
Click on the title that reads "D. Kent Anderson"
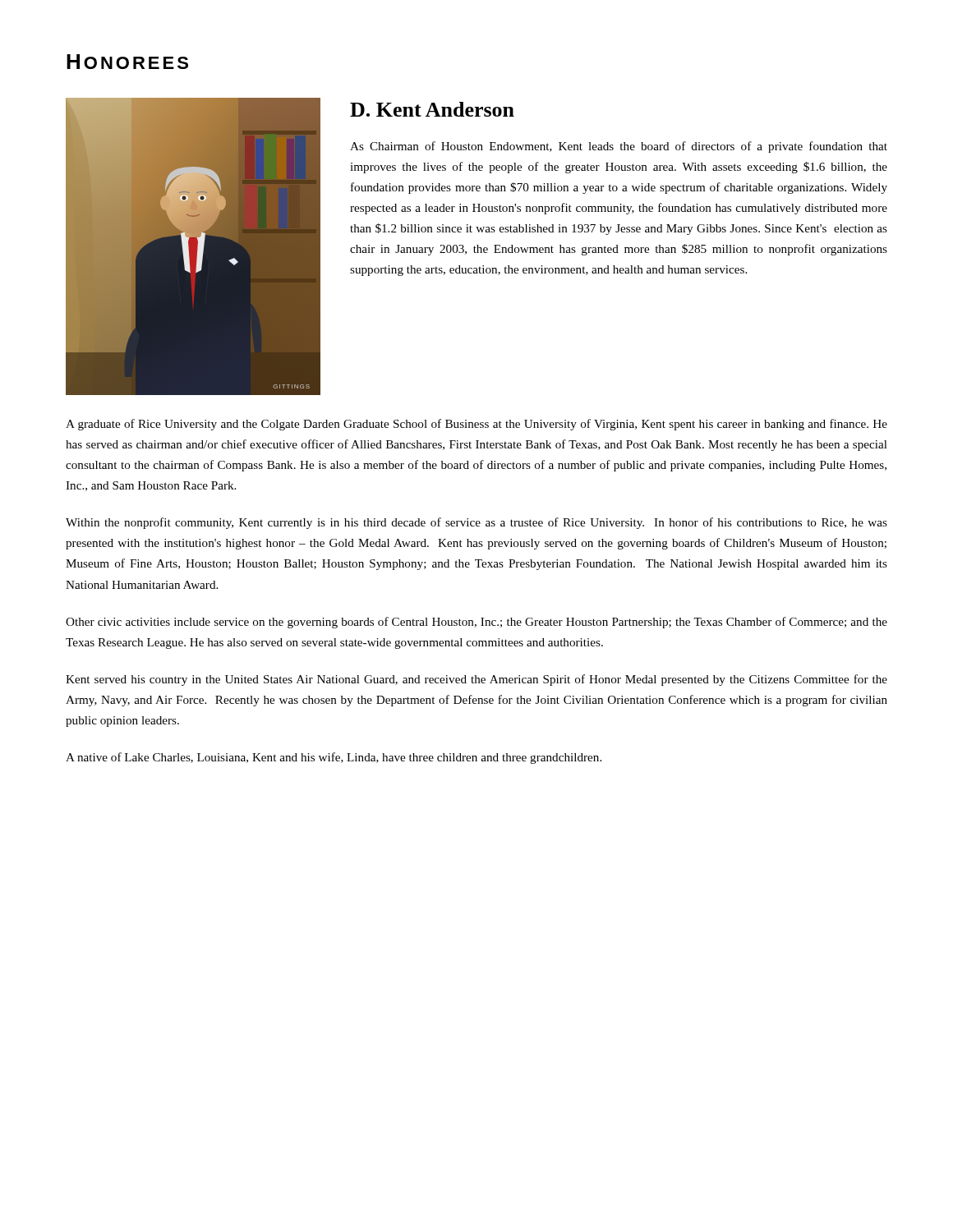[432, 110]
